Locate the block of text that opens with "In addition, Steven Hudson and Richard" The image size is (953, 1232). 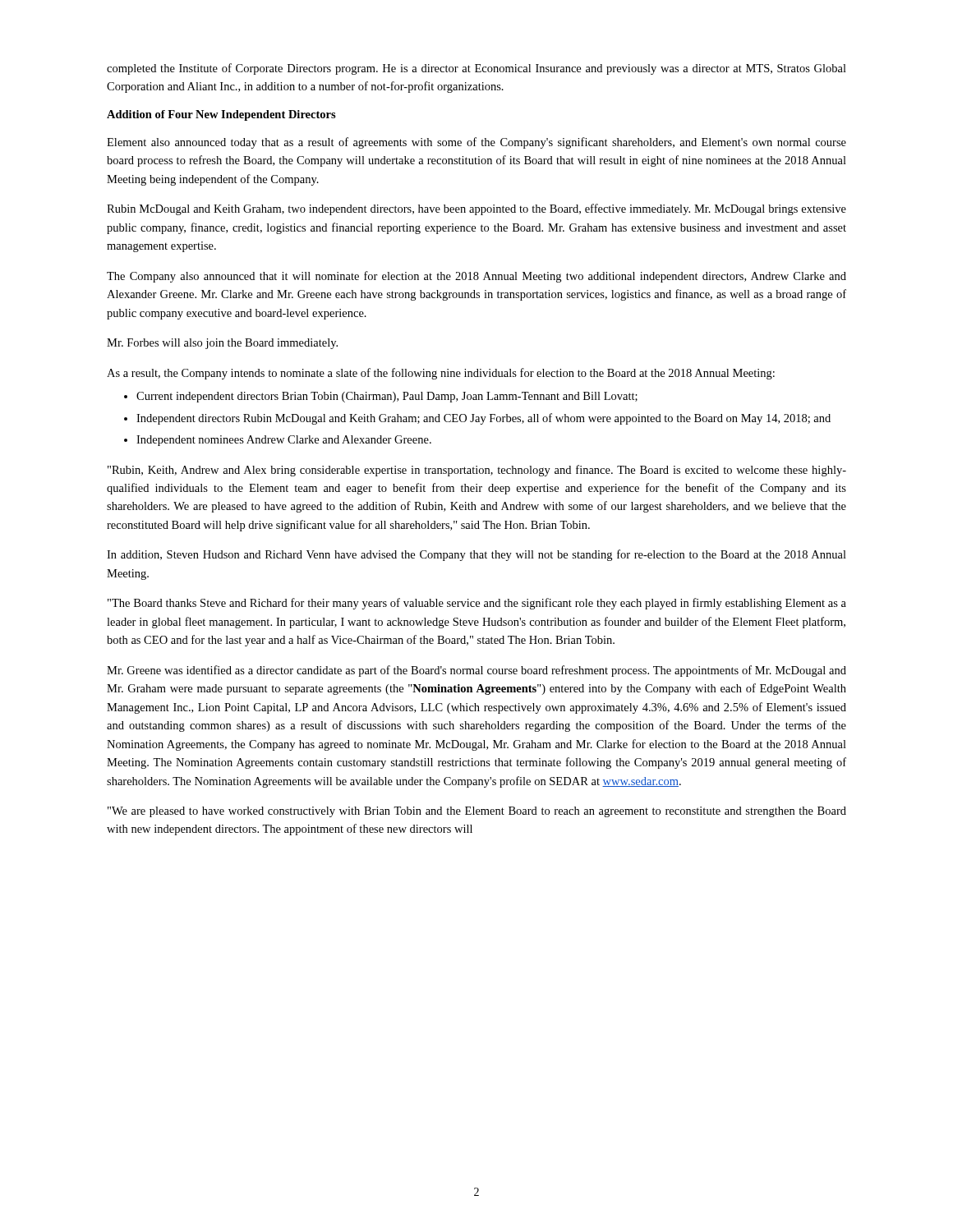coord(476,564)
